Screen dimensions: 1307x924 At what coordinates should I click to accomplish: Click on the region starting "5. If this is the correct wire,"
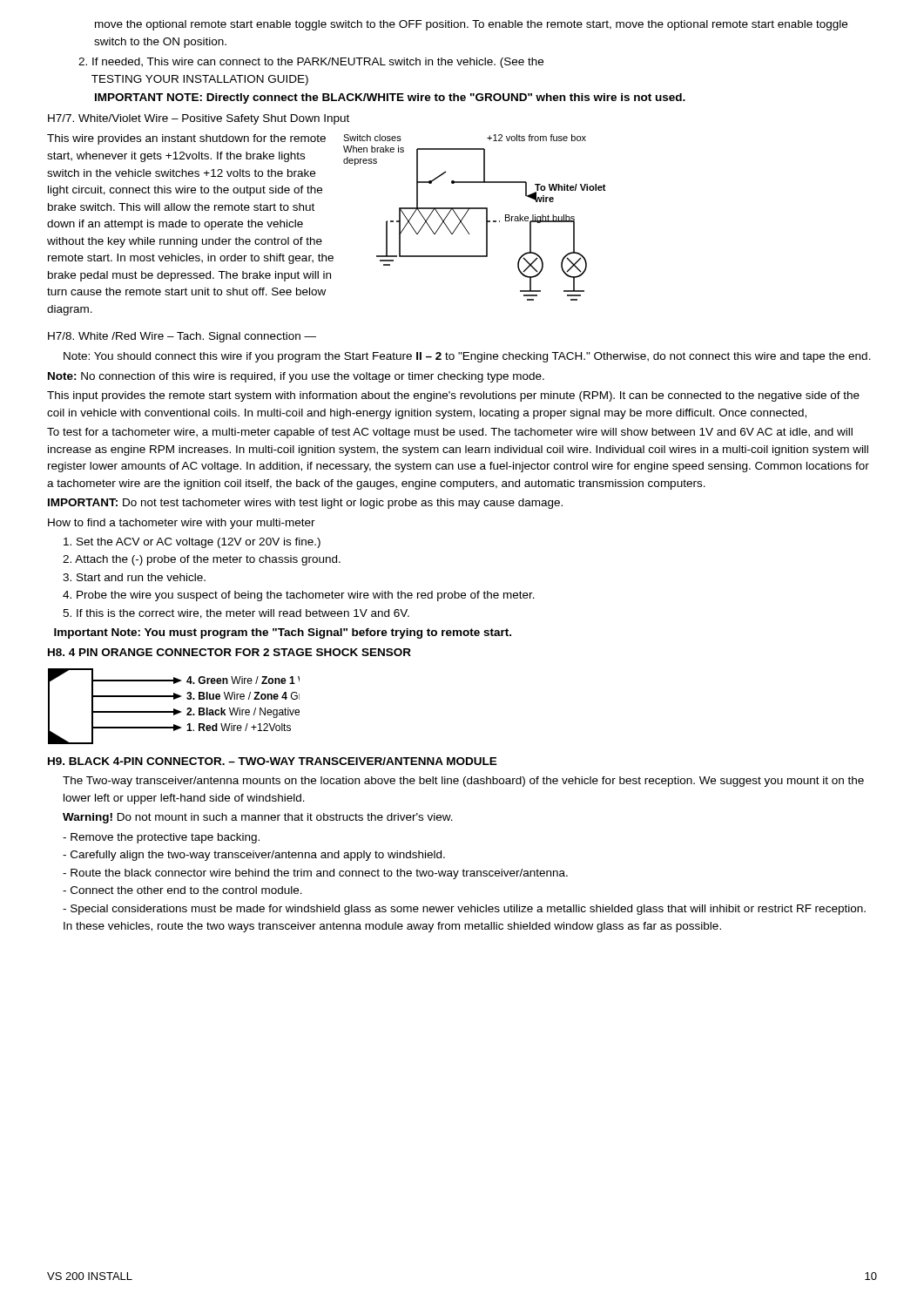(236, 613)
